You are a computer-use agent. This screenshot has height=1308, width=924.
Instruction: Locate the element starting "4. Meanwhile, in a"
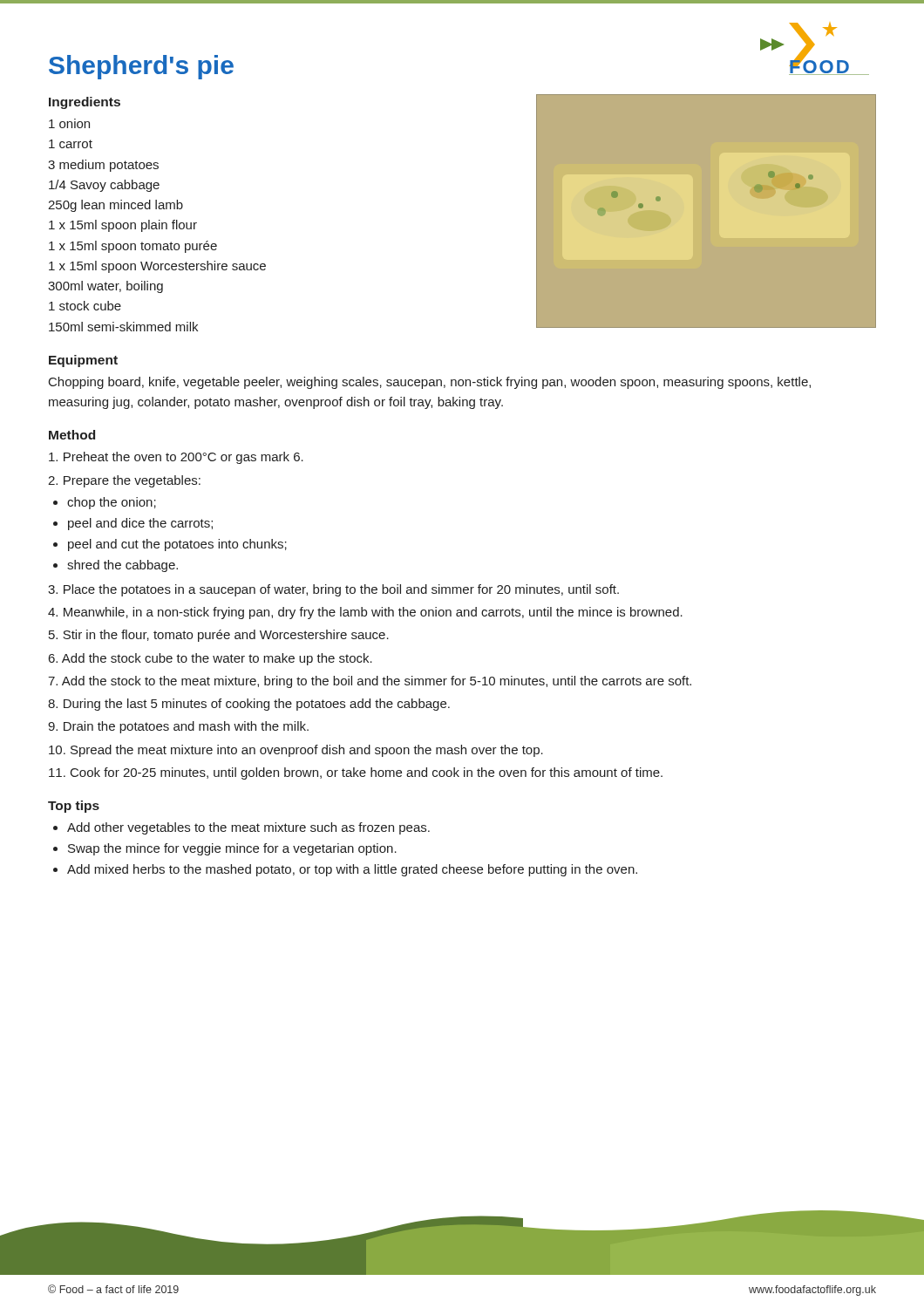click(x=366, y=612)
